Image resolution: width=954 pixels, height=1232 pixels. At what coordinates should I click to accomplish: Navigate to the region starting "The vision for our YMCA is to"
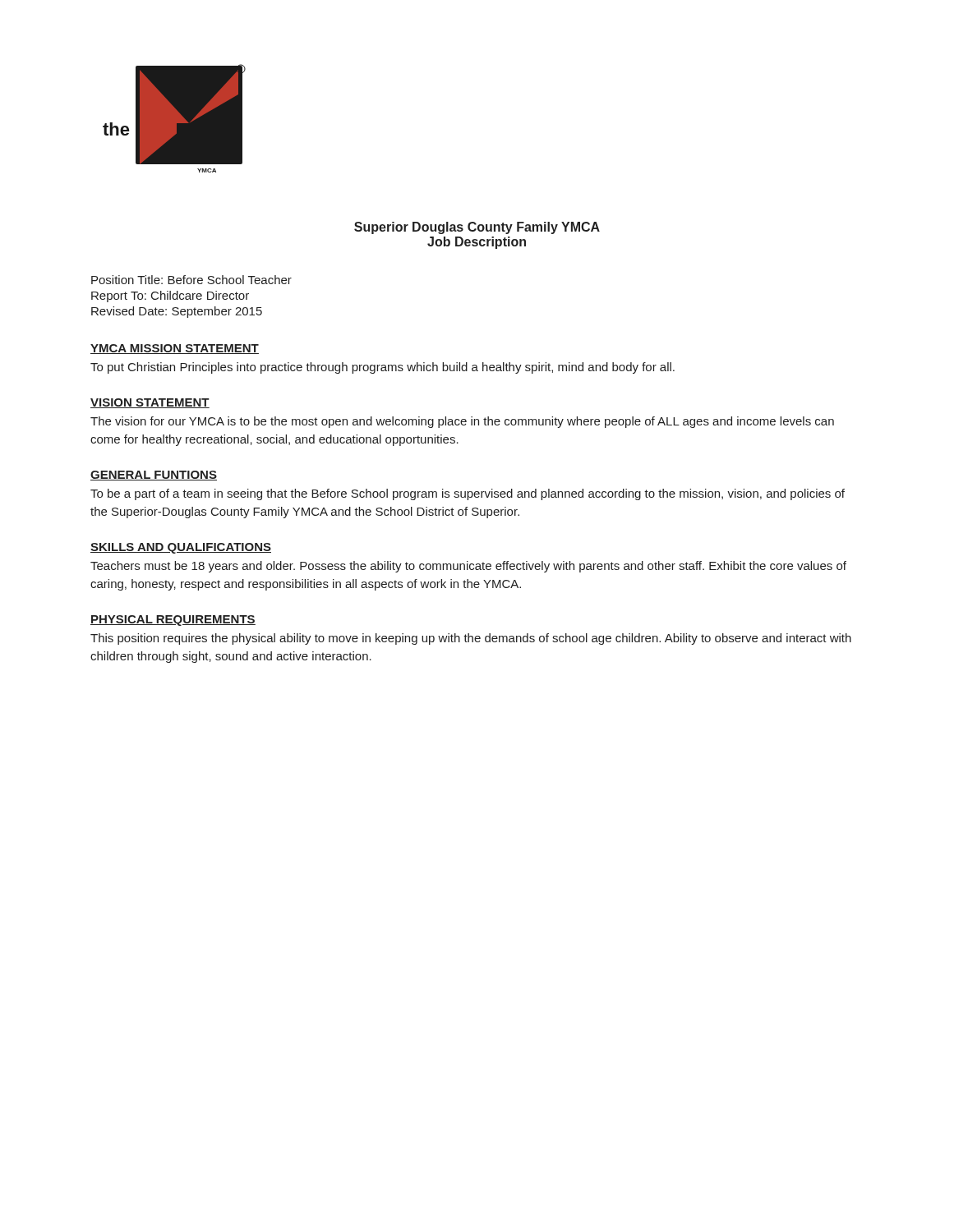pyautogui.click(x=477, y=430)
